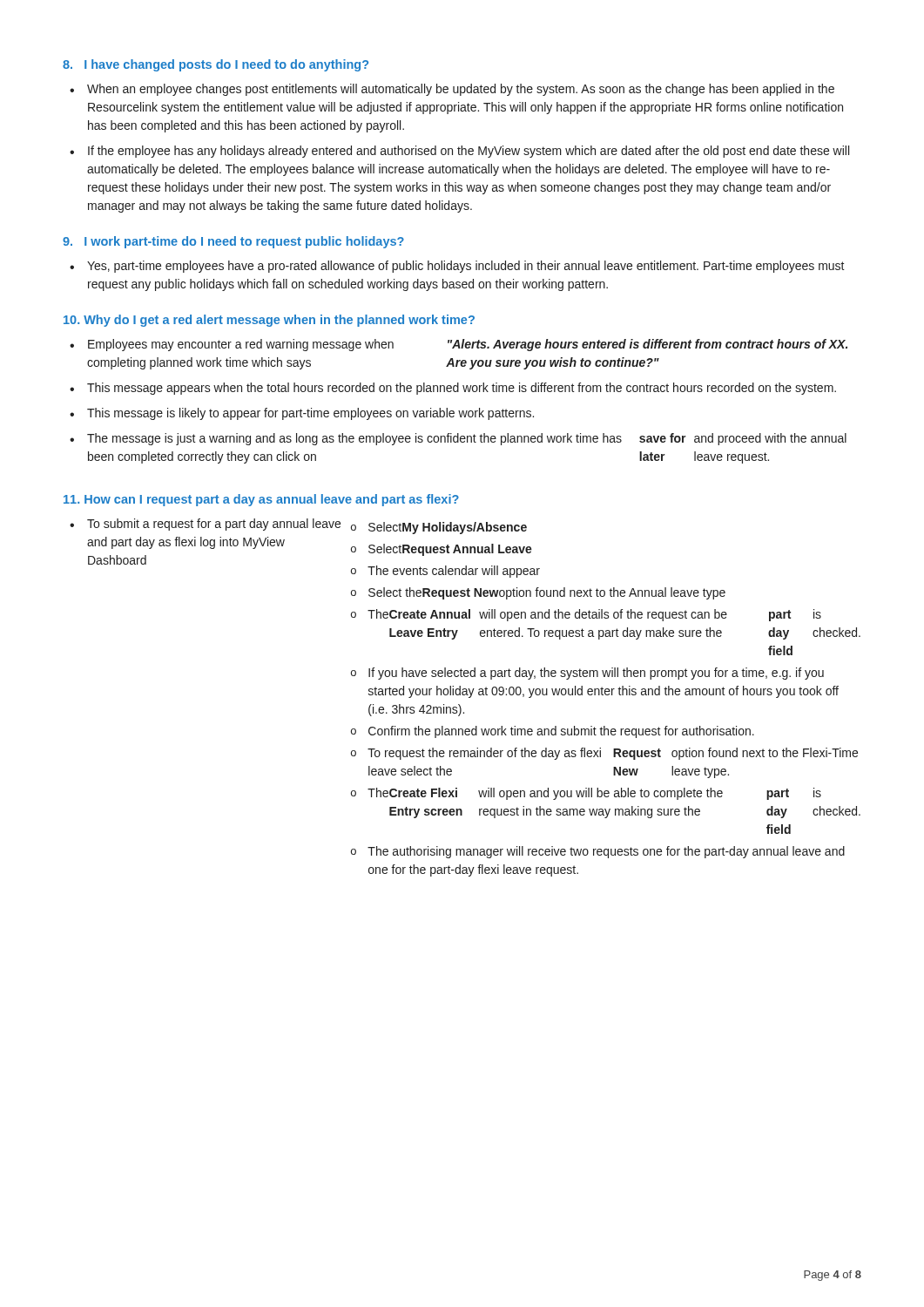Find the region starting "Yes, part-time employees have a pro-rated allowance"
924x1307 pixels.
[x=462, y=275]
